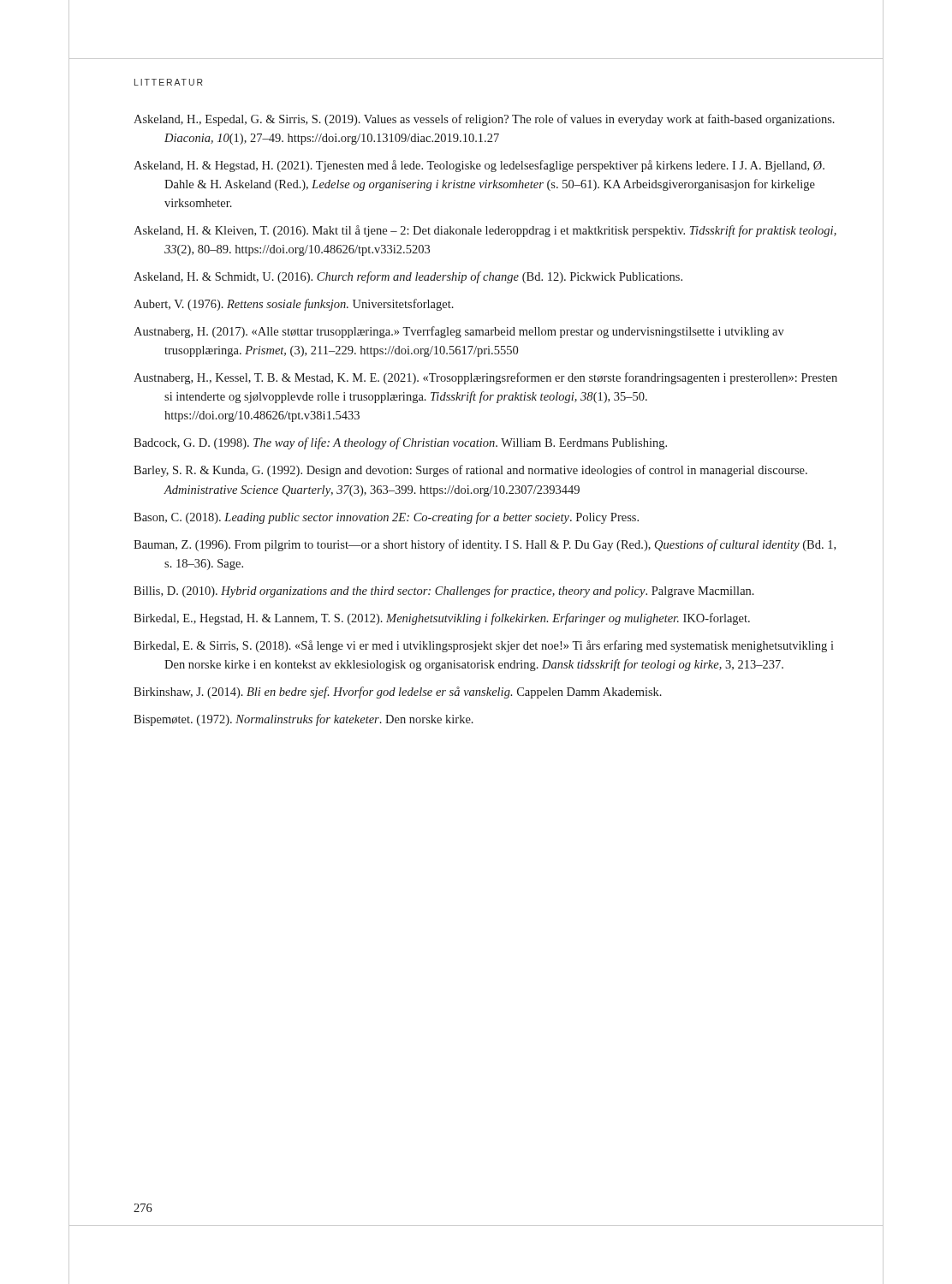Where is the passage that starts "Bispemøtet. (1972). Normalinstruks for"?
The width and height of the screenshot is (952, 1284).
[x=304, y=719]
